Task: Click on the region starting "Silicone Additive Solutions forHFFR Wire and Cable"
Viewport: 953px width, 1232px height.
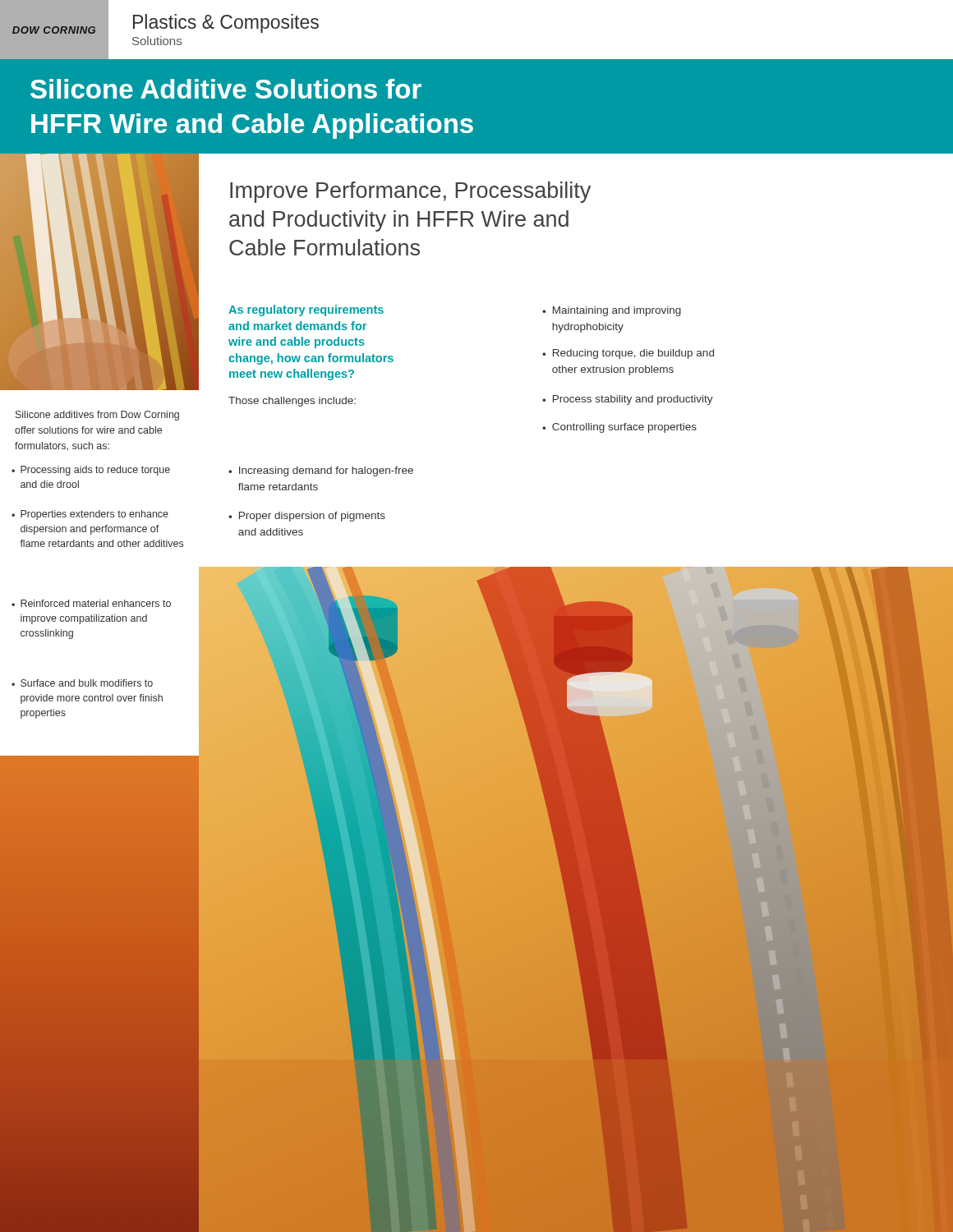Action: [252, 106]
